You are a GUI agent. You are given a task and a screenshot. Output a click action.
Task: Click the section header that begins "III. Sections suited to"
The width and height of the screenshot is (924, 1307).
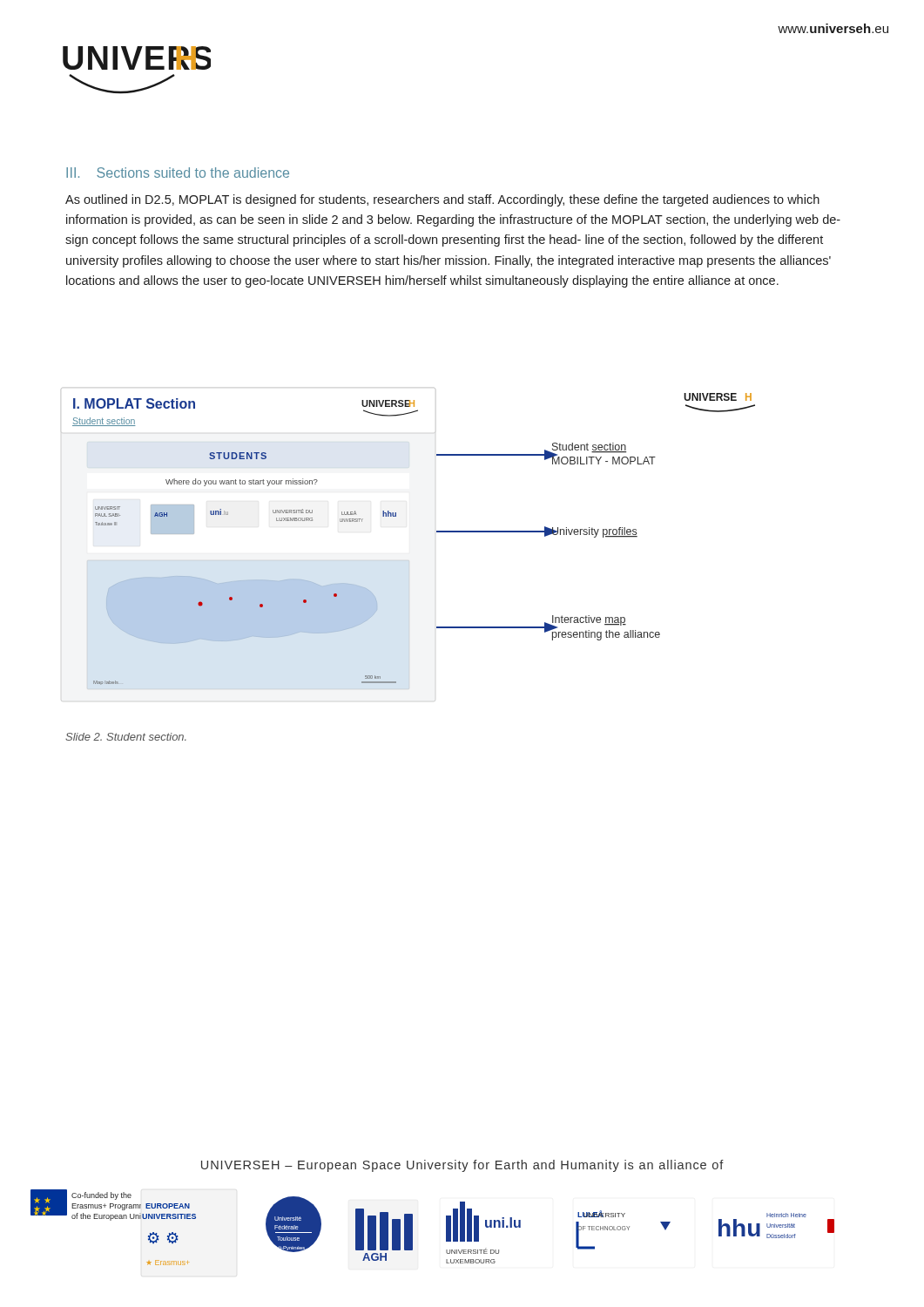[x=178, y=173]
